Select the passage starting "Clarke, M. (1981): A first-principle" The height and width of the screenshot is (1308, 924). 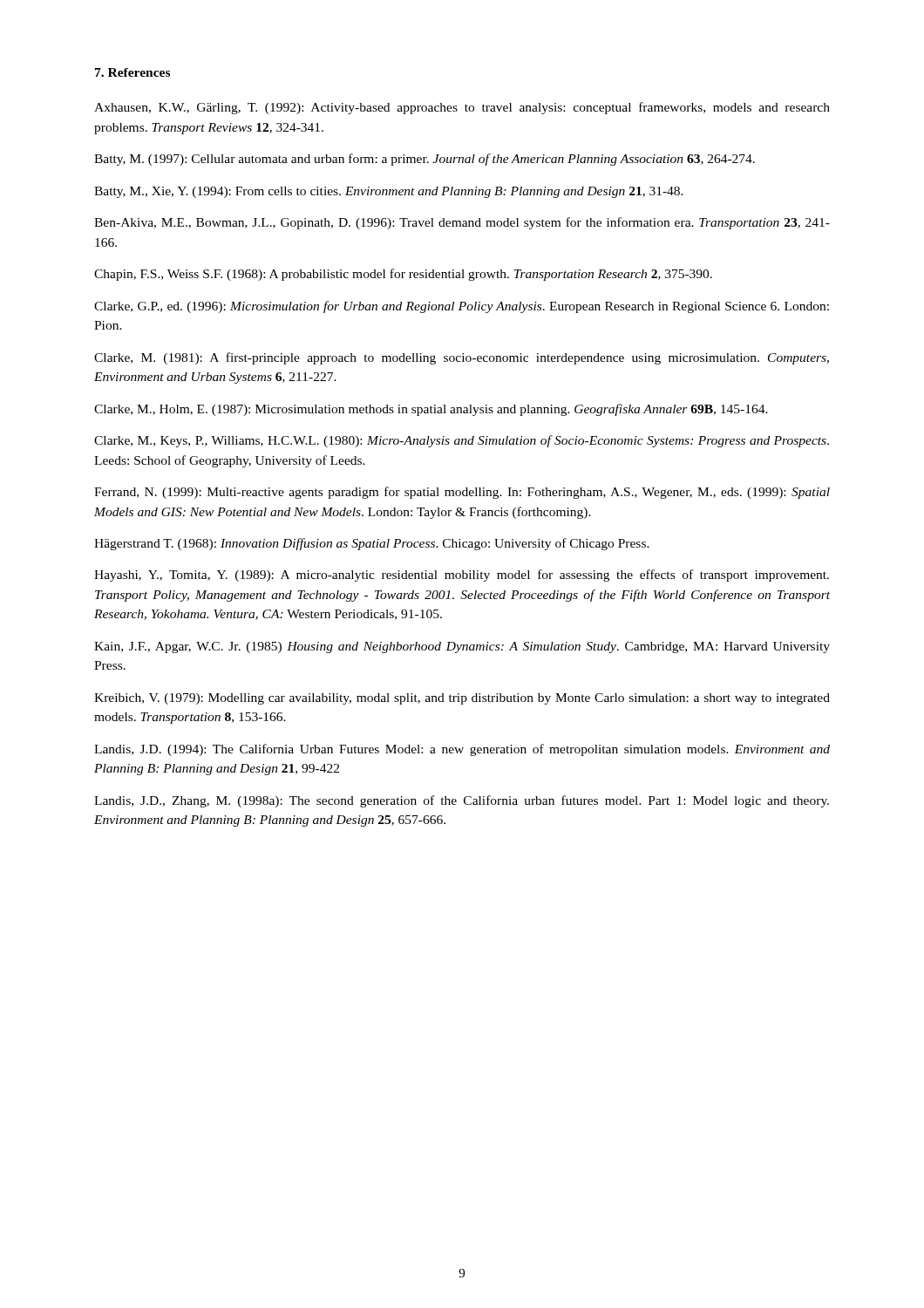pyautogui.click(x=462, y=367)
